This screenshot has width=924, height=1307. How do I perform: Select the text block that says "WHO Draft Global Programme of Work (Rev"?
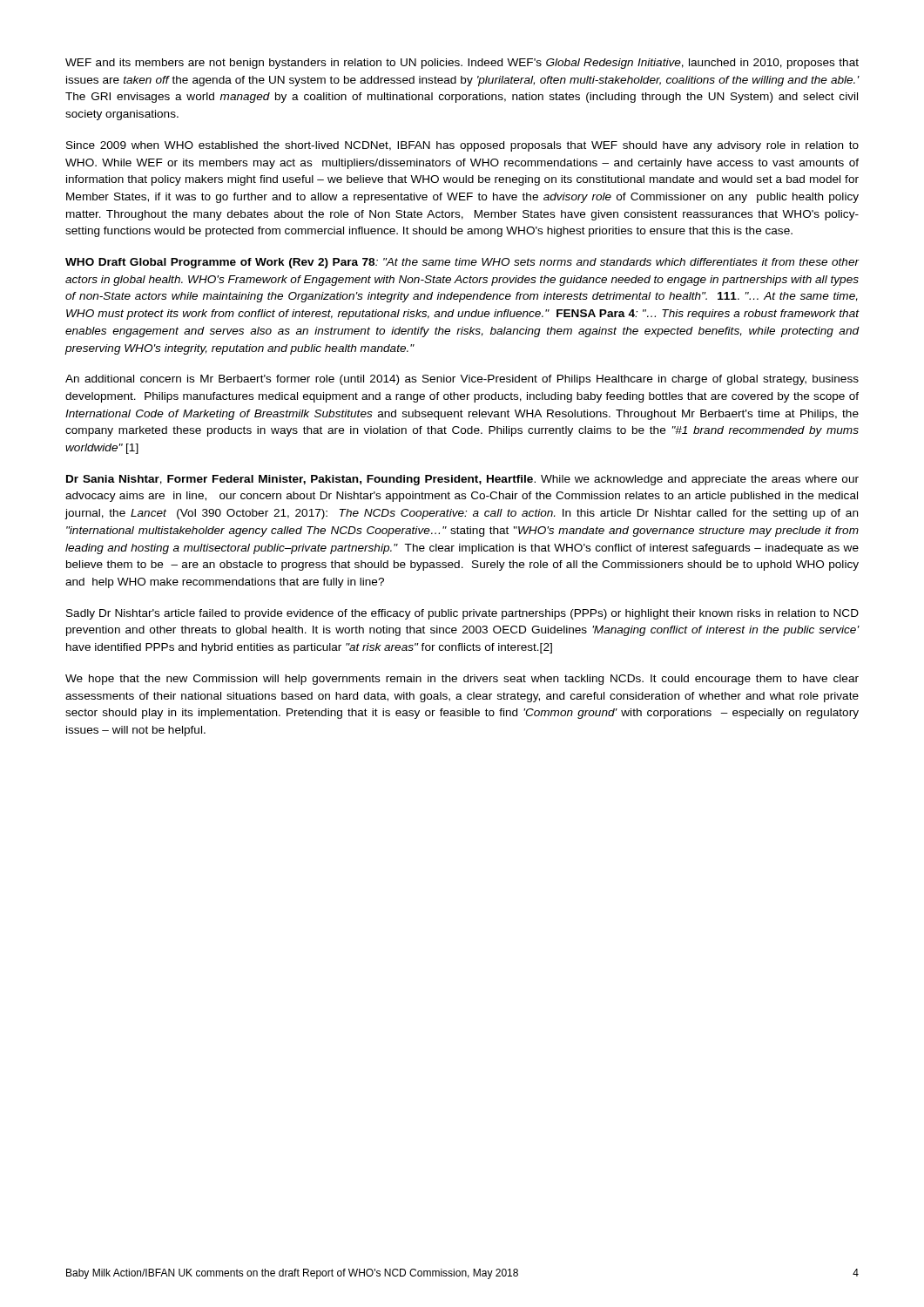[462, 305]
